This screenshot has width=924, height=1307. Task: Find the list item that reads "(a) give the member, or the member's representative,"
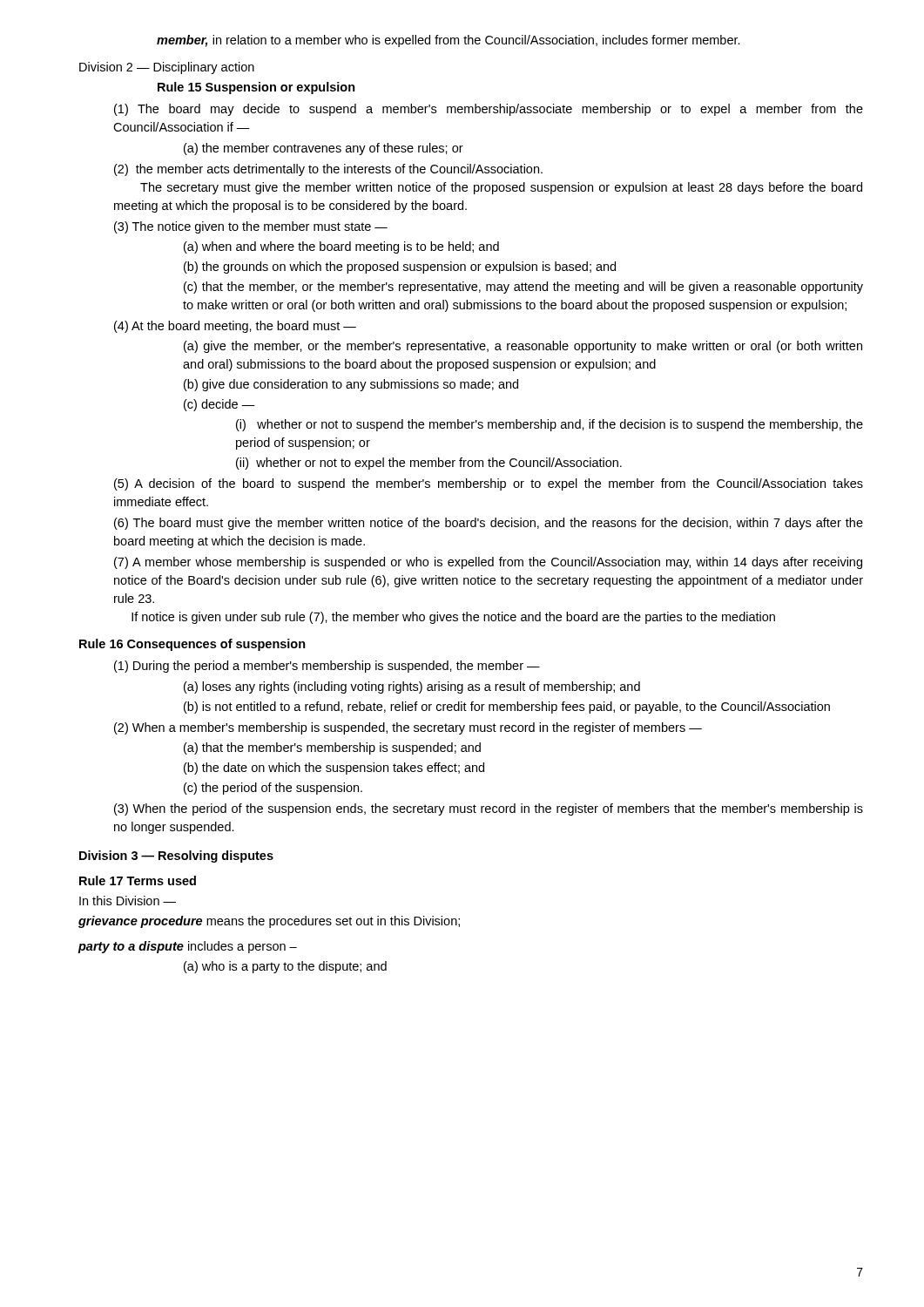(x=523, y=355)
